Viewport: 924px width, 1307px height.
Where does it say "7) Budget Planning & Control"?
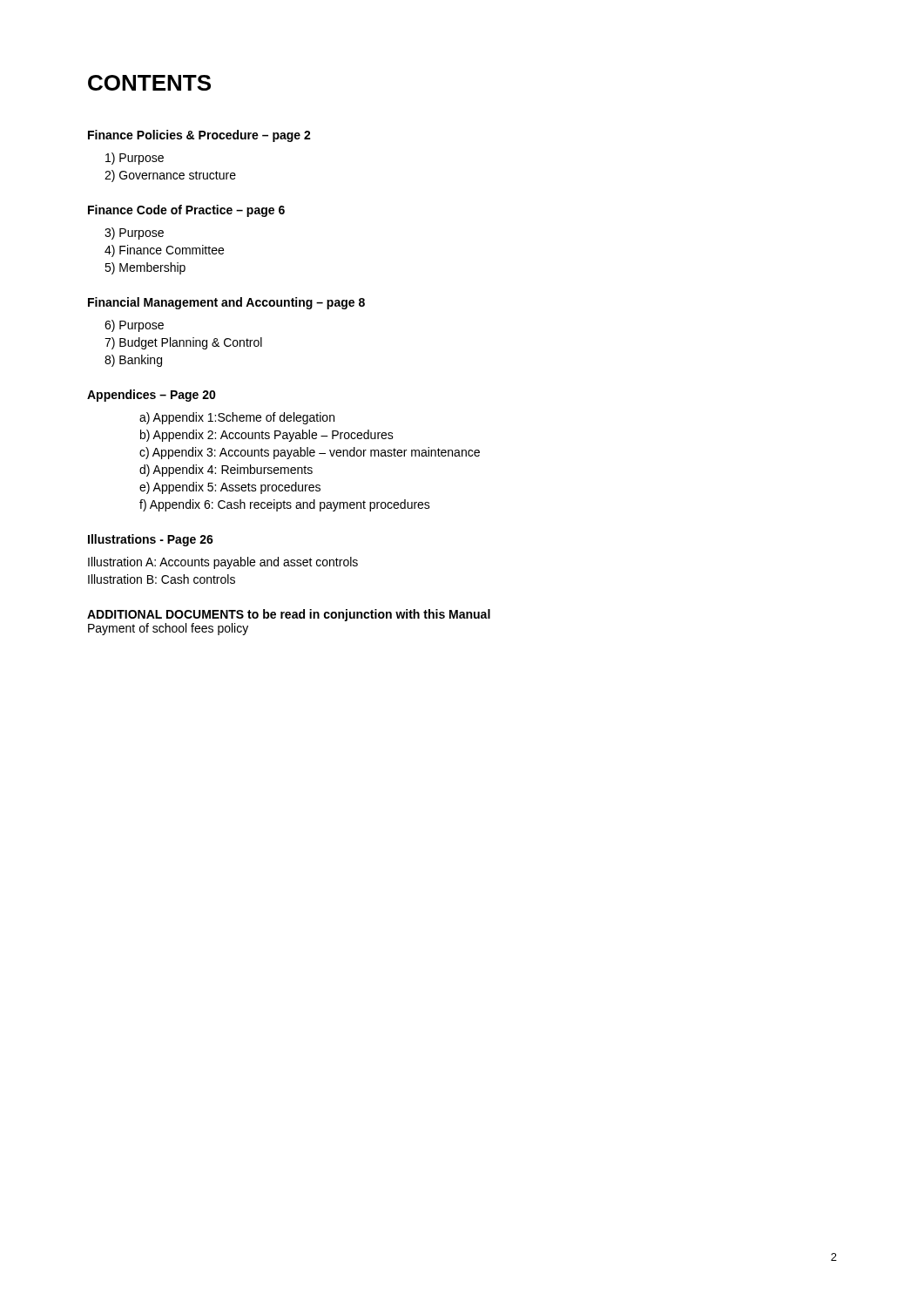[x=183, y=342]
